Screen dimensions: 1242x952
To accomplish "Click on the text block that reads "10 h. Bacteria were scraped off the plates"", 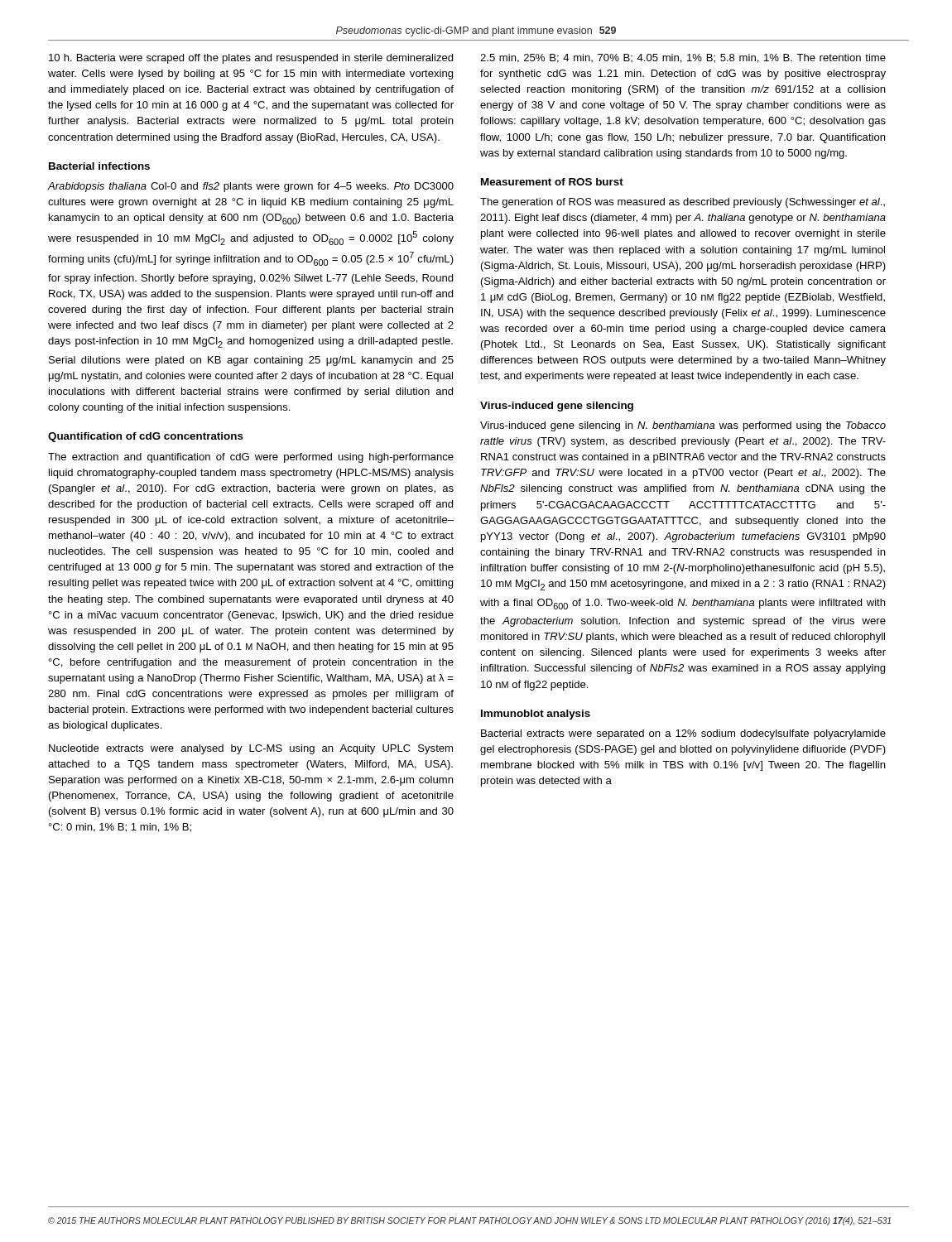I will click(x=251, y=97).
